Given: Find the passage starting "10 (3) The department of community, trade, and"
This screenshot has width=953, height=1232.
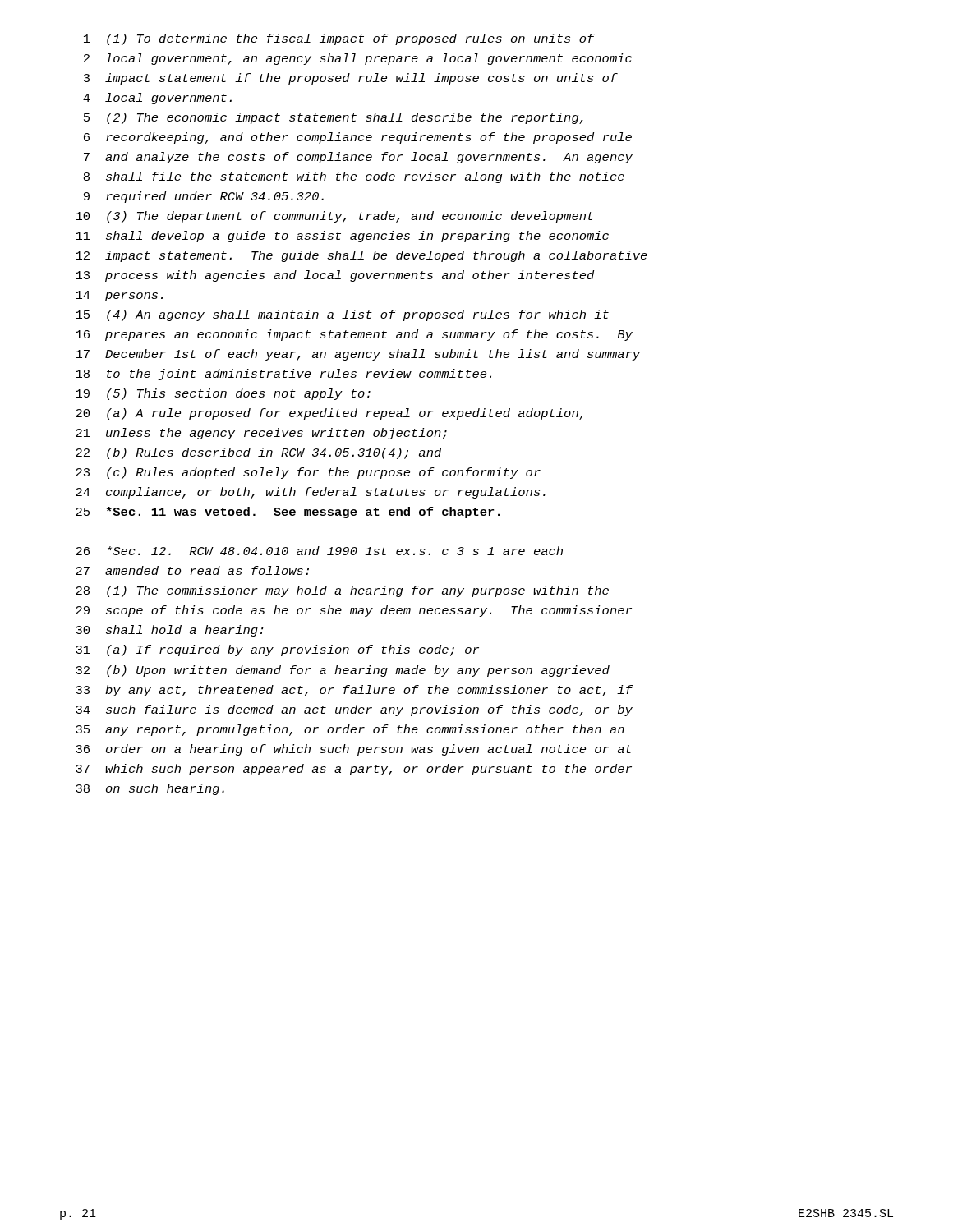Looking at the screenshot, I should coord(476,256).
